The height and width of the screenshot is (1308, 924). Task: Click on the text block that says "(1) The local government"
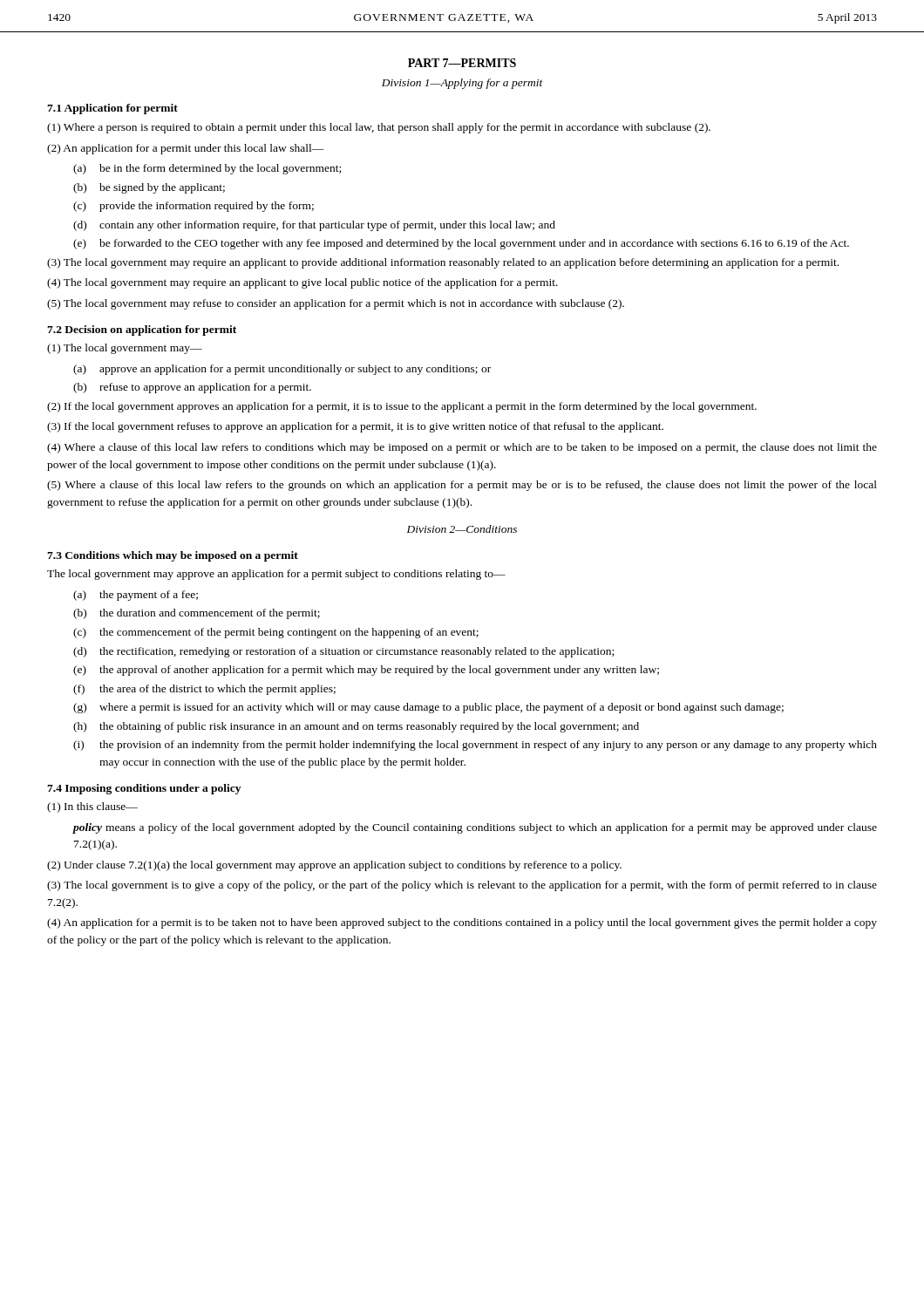point(124,348)
